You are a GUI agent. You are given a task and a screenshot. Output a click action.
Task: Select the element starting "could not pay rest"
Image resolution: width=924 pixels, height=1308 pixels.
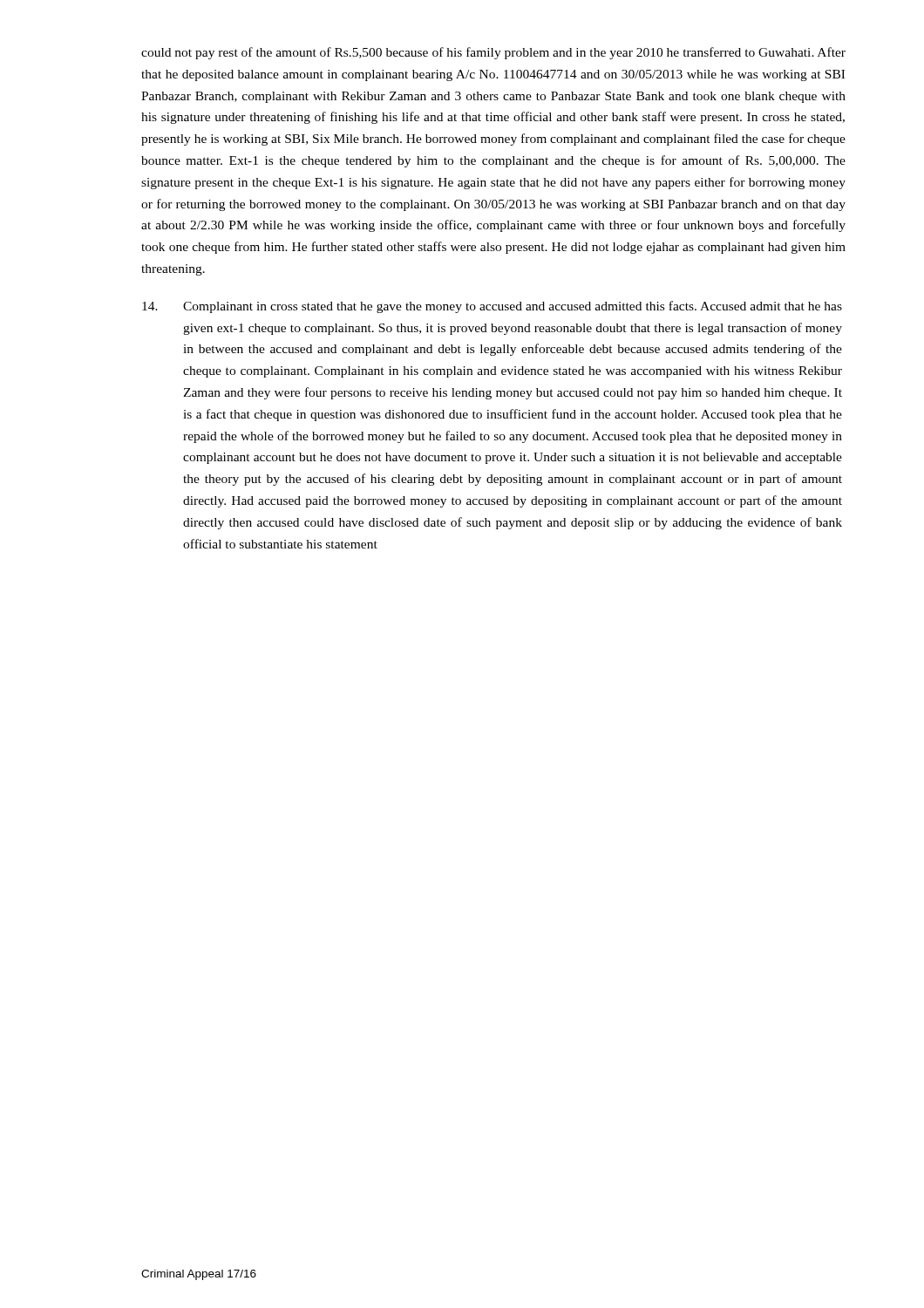tap(493, 160)
